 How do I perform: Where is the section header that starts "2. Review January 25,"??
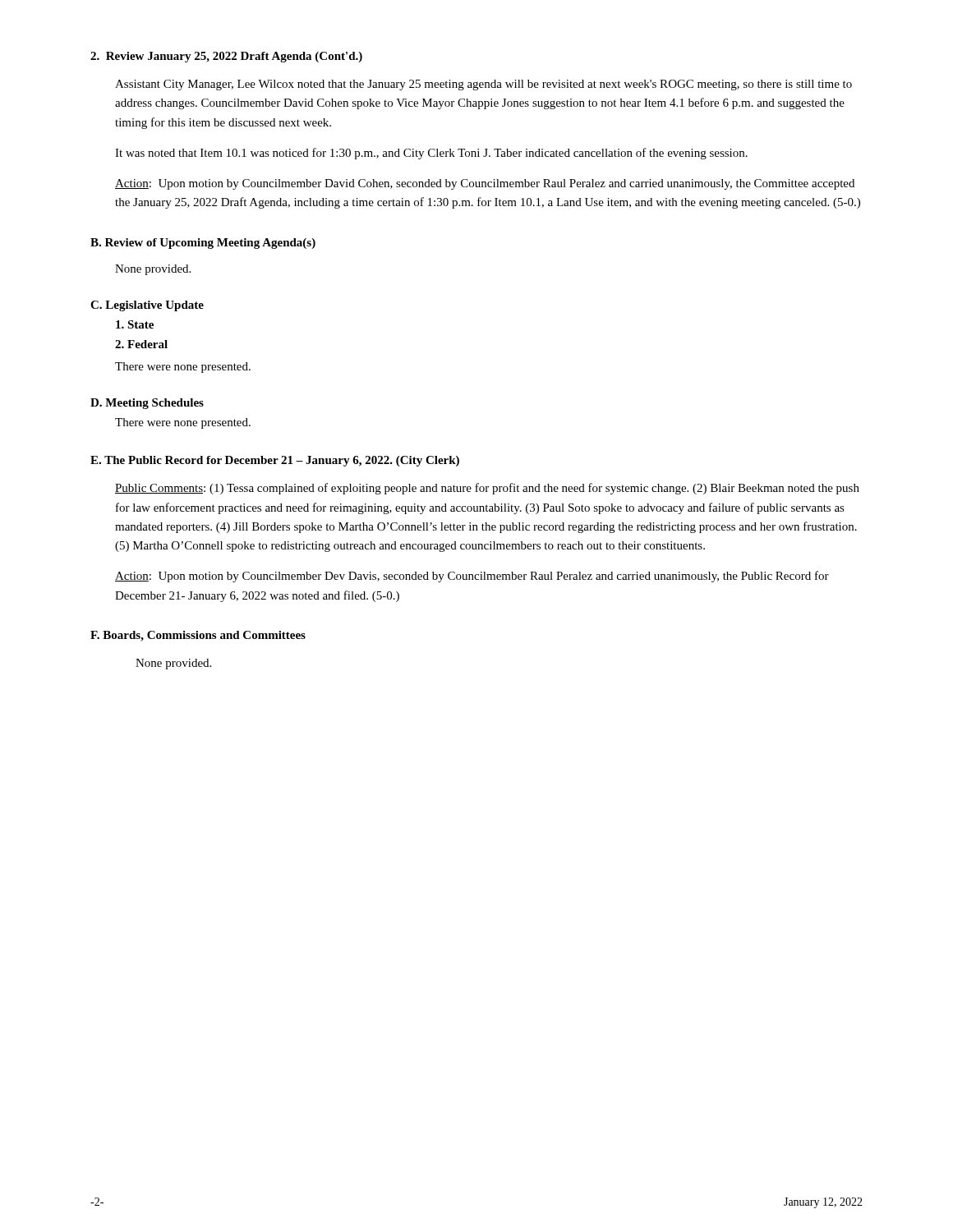[x=226, y=56]
